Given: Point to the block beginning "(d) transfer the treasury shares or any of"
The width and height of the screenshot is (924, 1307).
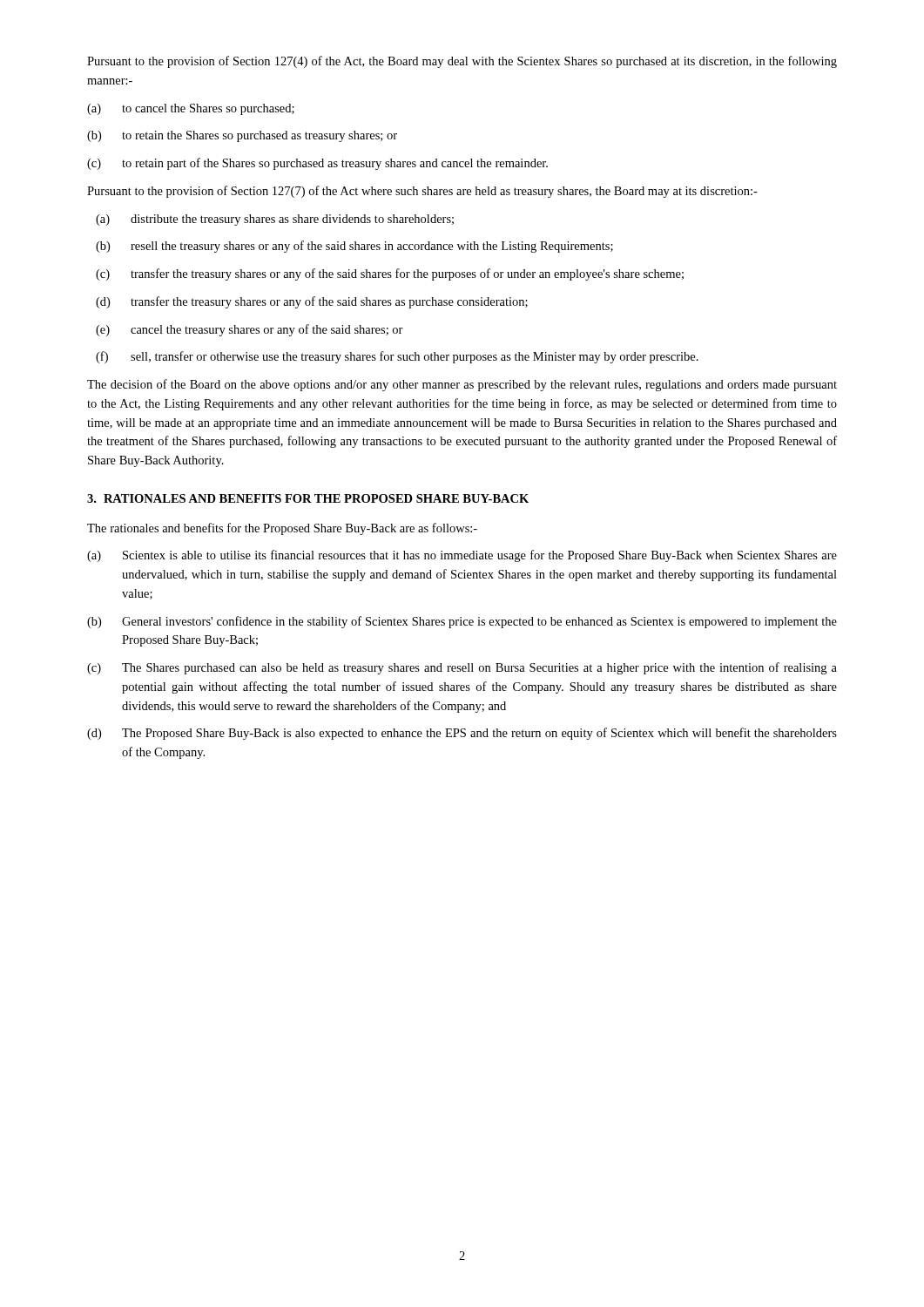Looking at the screenshot, I should point(462,302).
